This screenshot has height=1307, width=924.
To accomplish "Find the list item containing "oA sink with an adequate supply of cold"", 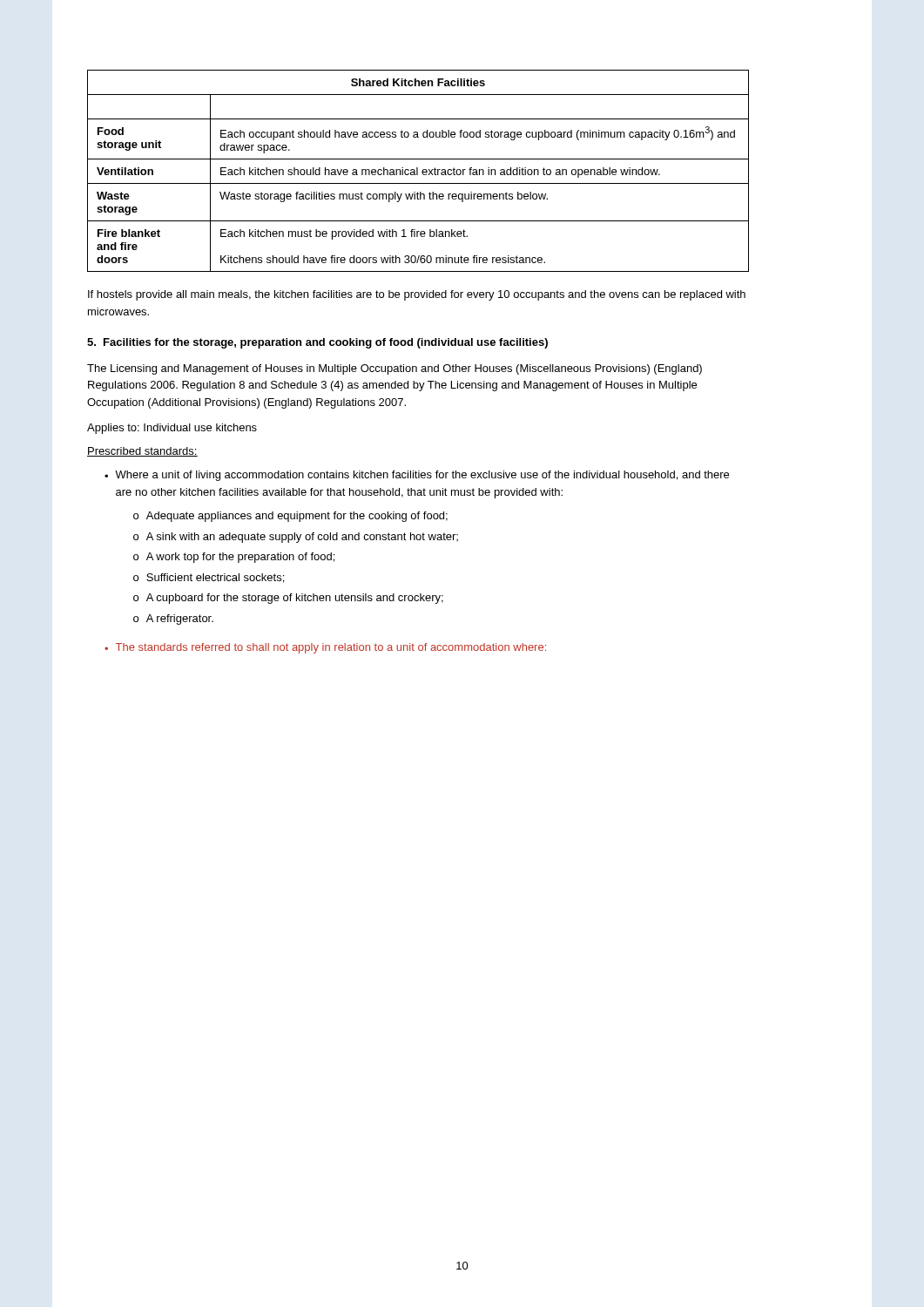I will [441, 536].
